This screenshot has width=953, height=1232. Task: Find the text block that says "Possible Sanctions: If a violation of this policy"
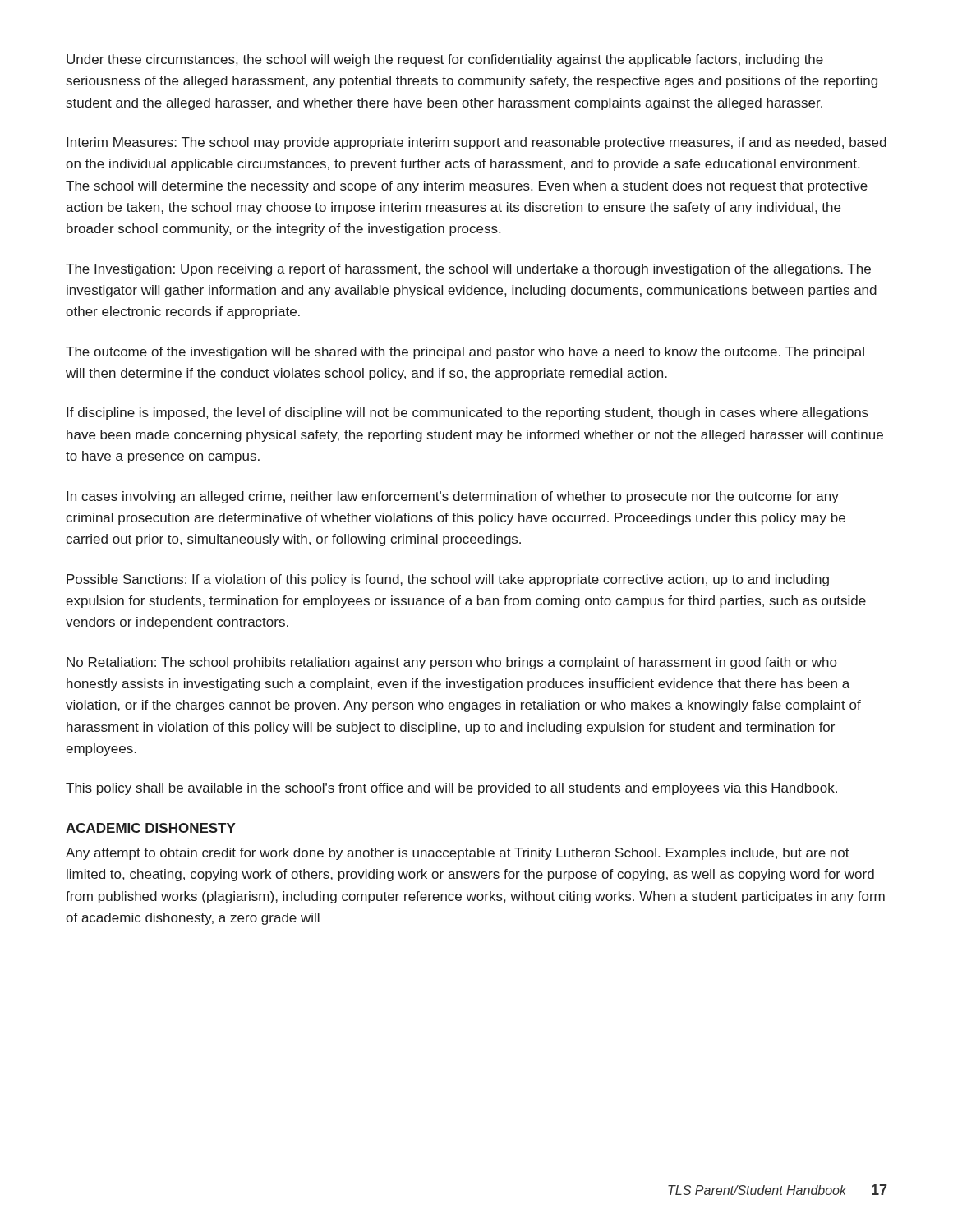pyautogui.click(x=466, y=601)
